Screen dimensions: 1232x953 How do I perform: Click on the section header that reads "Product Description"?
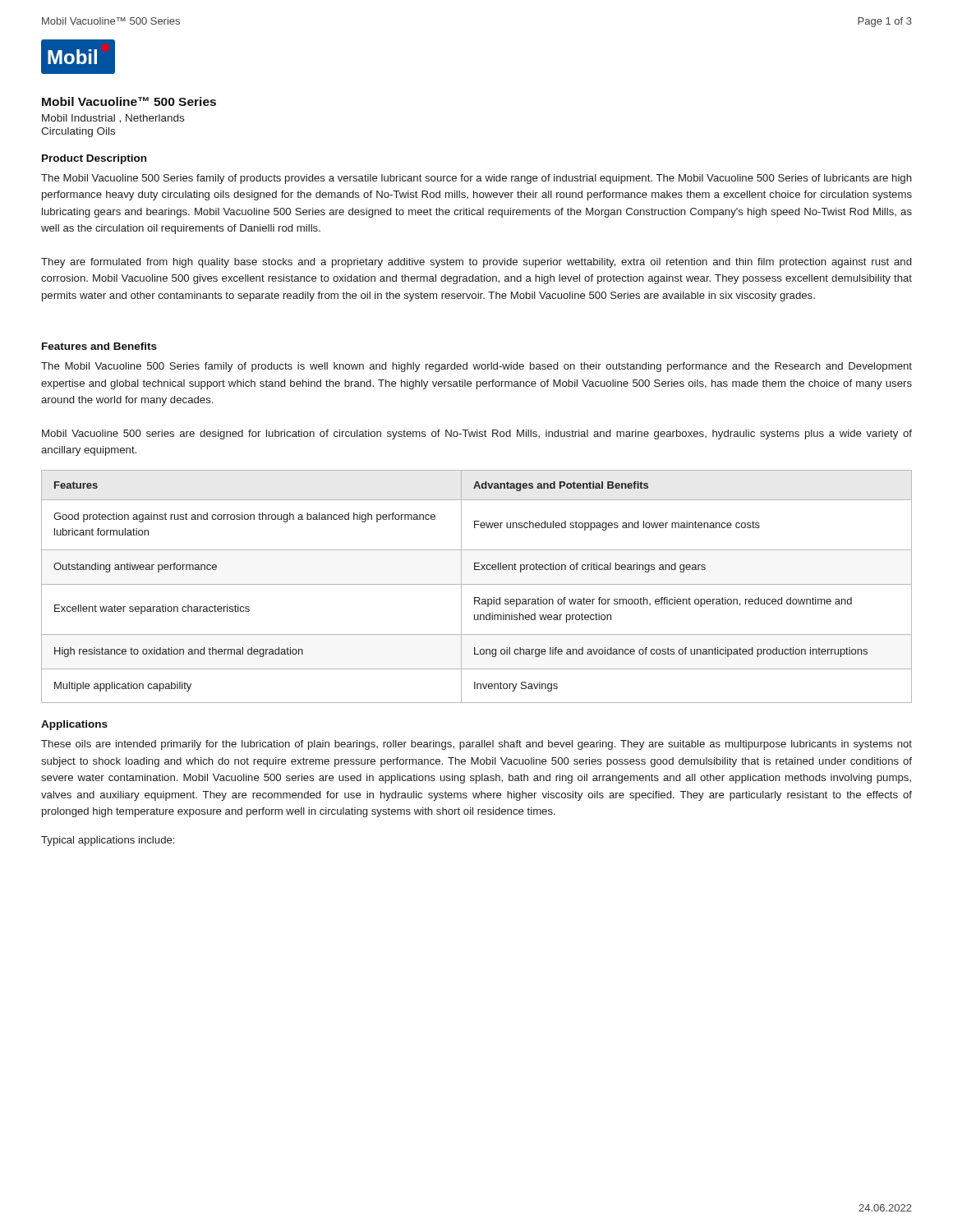[94, 158]
